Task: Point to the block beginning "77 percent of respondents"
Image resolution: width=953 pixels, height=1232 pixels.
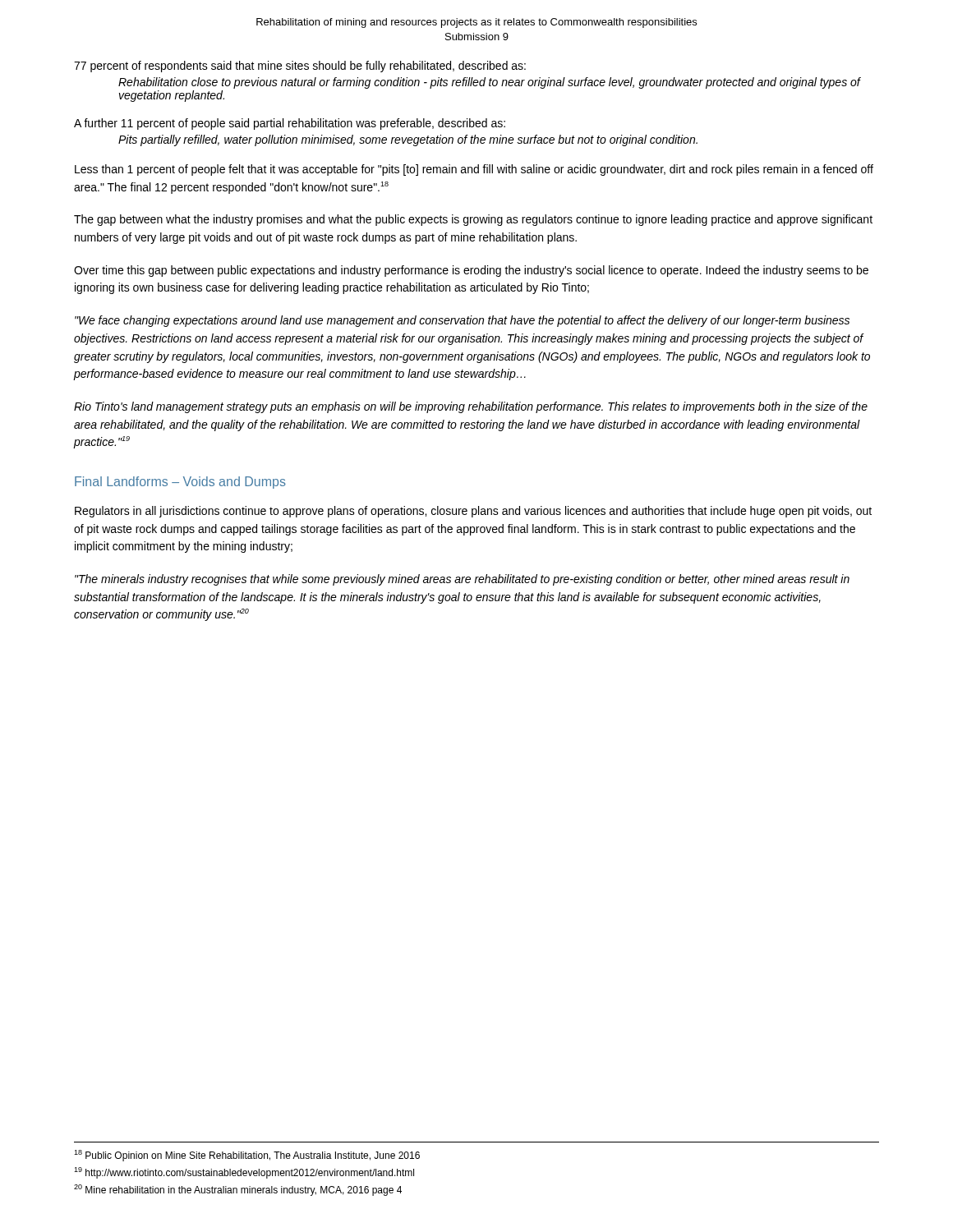Action: 476,81
